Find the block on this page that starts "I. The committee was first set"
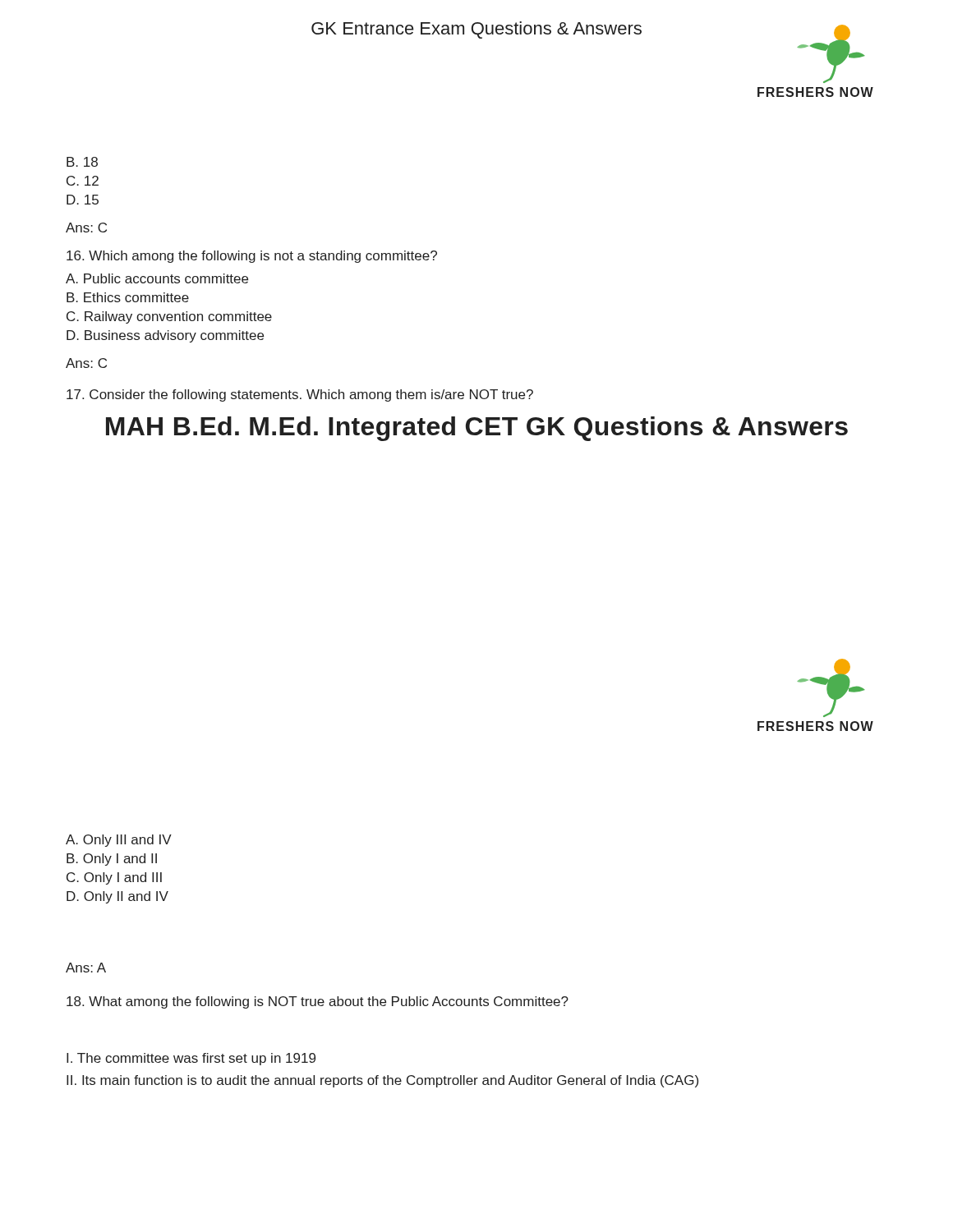Screen dimensions: 1232x953 382,1069
